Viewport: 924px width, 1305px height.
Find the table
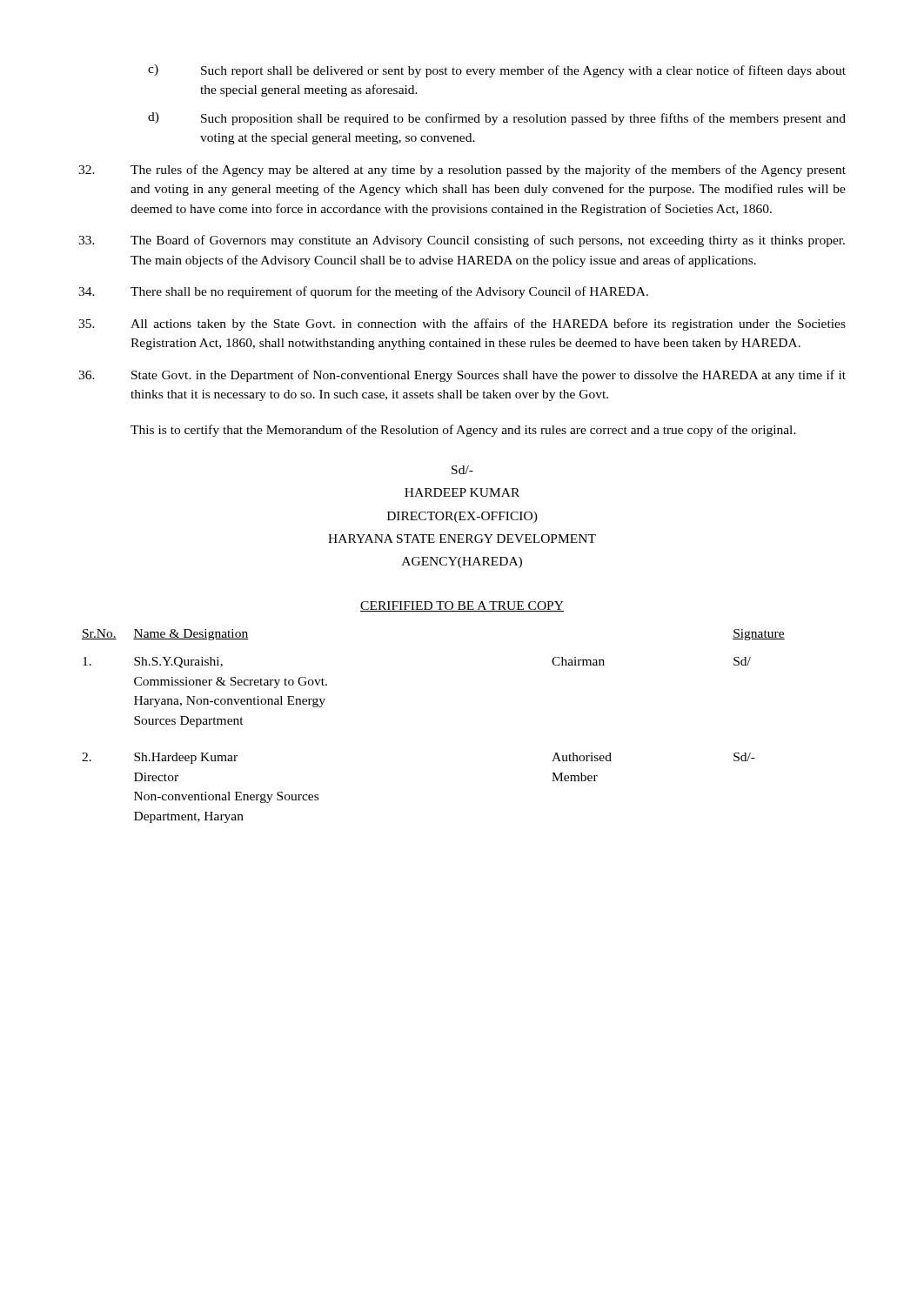pos(462,725)
